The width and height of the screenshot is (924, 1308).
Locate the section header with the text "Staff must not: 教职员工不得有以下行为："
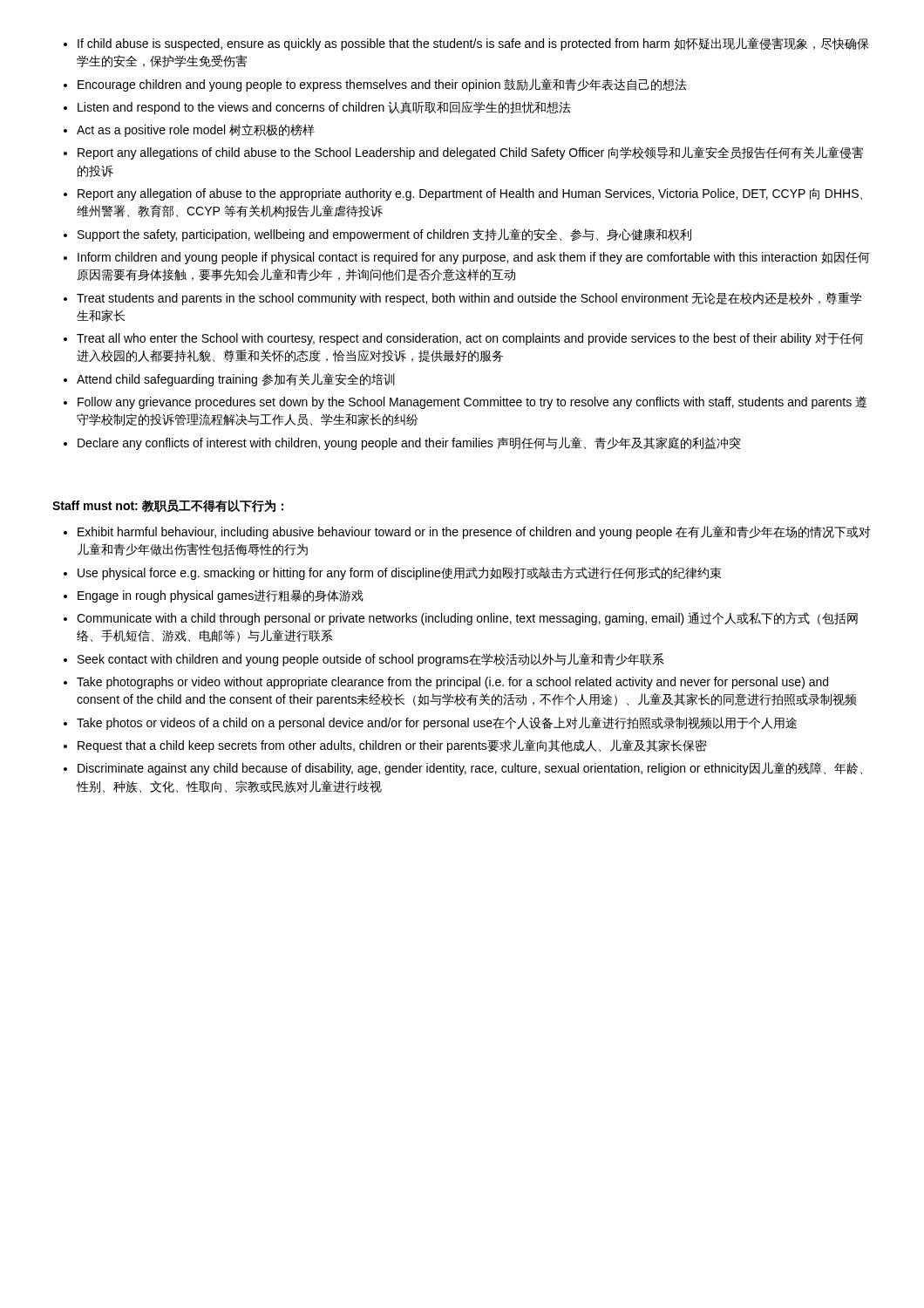click(x=170, y=506)
